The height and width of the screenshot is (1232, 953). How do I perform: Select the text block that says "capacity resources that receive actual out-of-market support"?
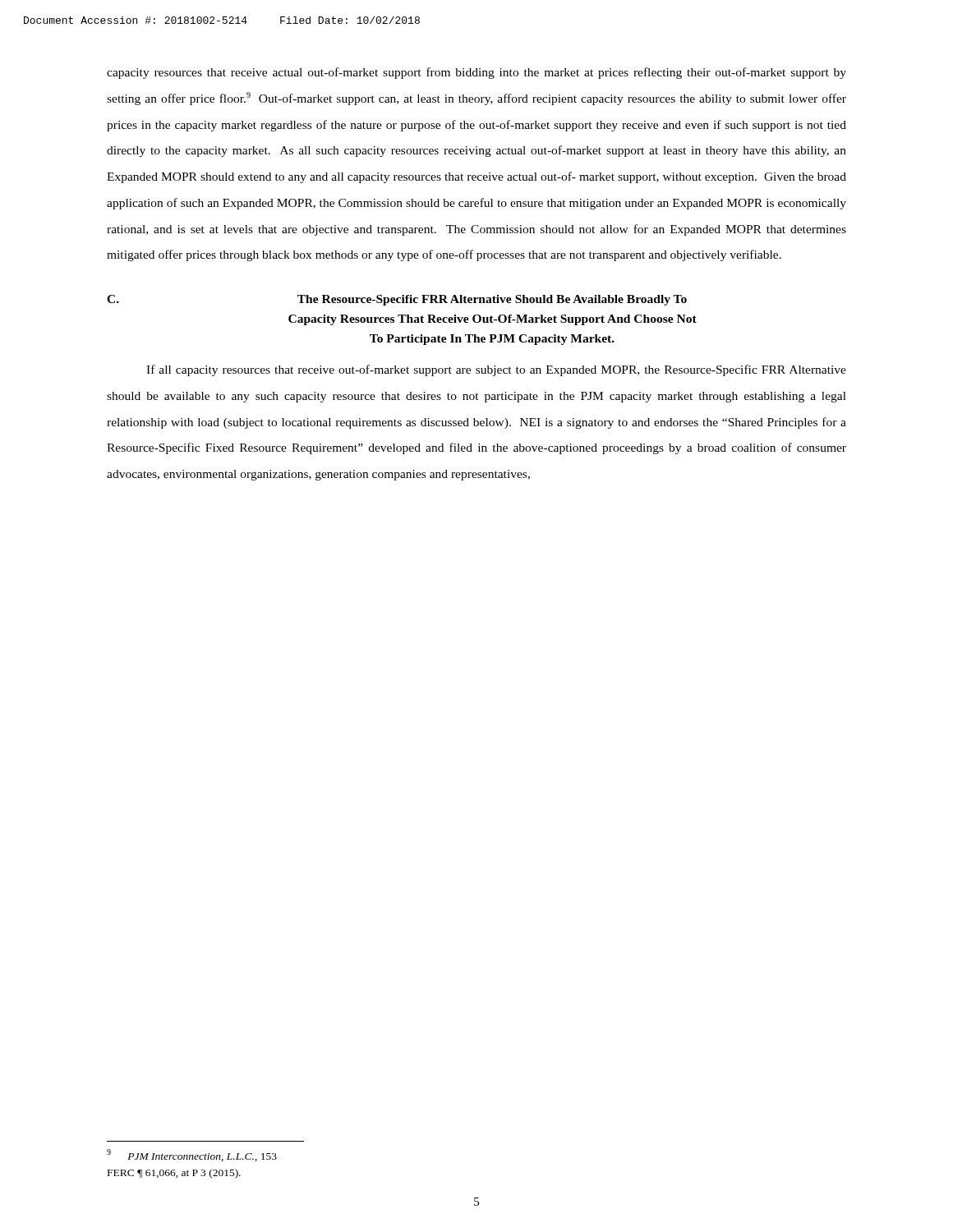[476, 163]
